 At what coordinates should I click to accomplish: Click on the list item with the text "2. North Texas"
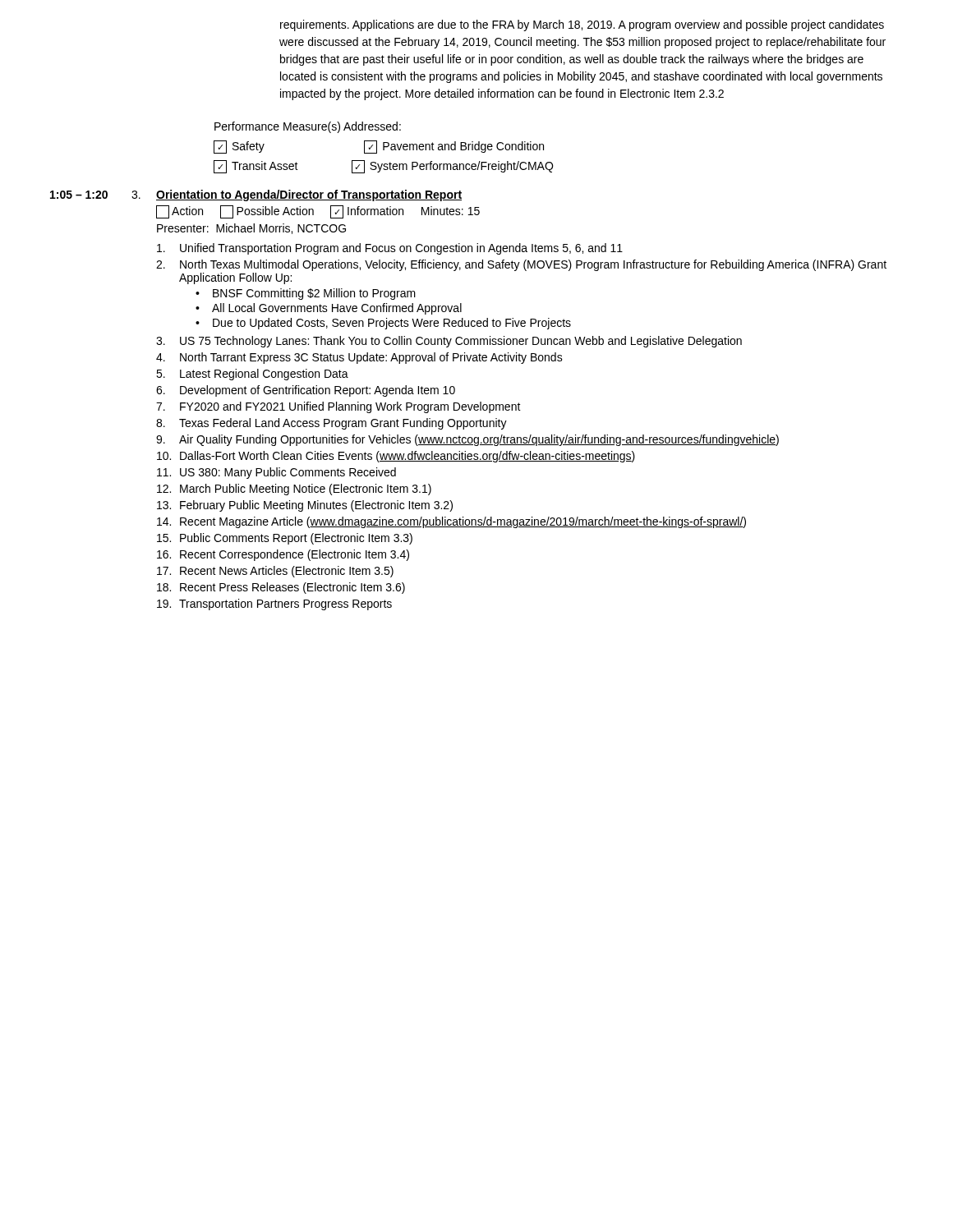pos(521,265)
